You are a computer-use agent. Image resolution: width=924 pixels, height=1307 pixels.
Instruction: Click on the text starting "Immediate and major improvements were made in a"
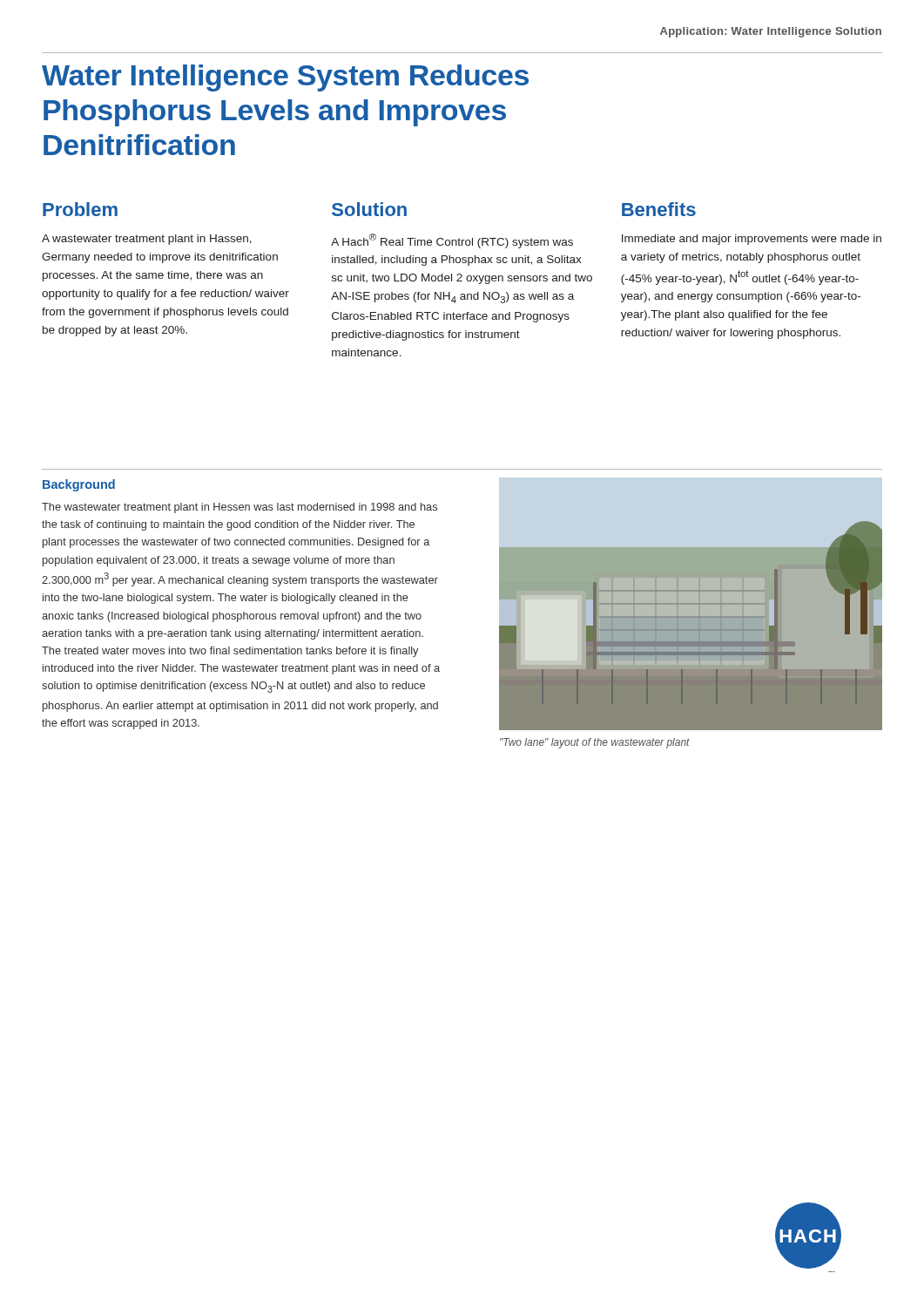751,285
